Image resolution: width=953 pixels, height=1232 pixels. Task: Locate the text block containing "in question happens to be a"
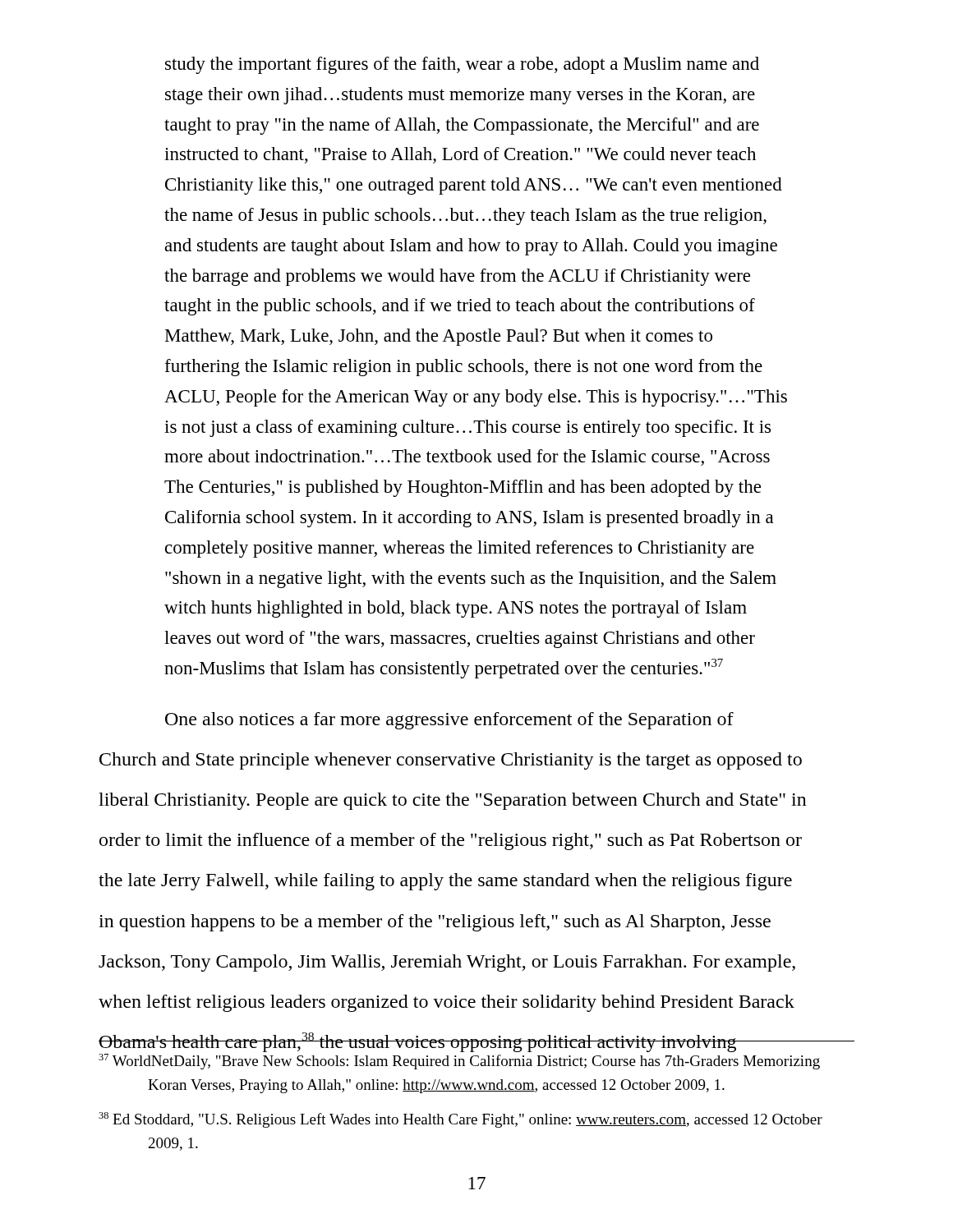435,920
